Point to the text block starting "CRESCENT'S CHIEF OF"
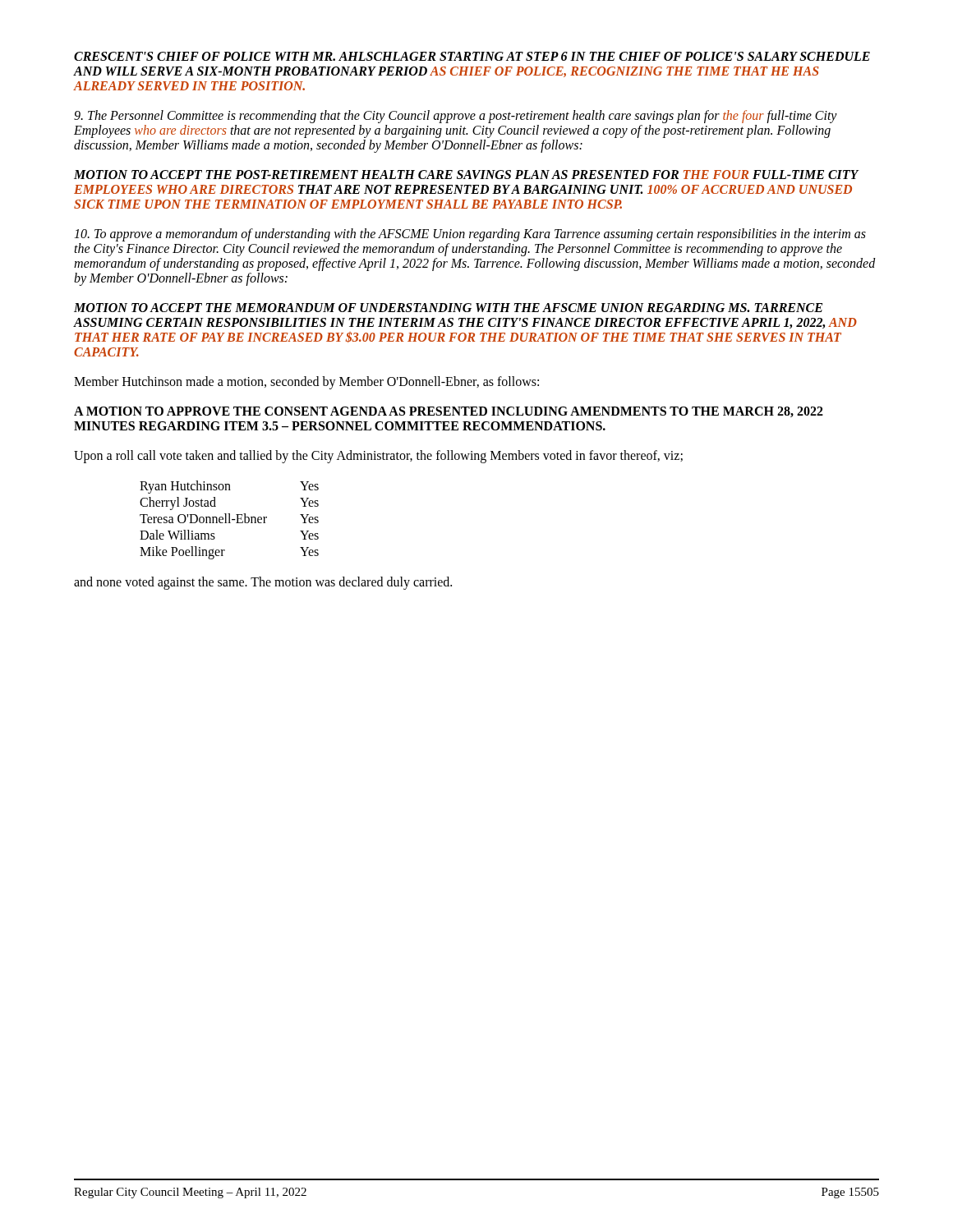Screen dimensions: 1232x953 [476, 71]
